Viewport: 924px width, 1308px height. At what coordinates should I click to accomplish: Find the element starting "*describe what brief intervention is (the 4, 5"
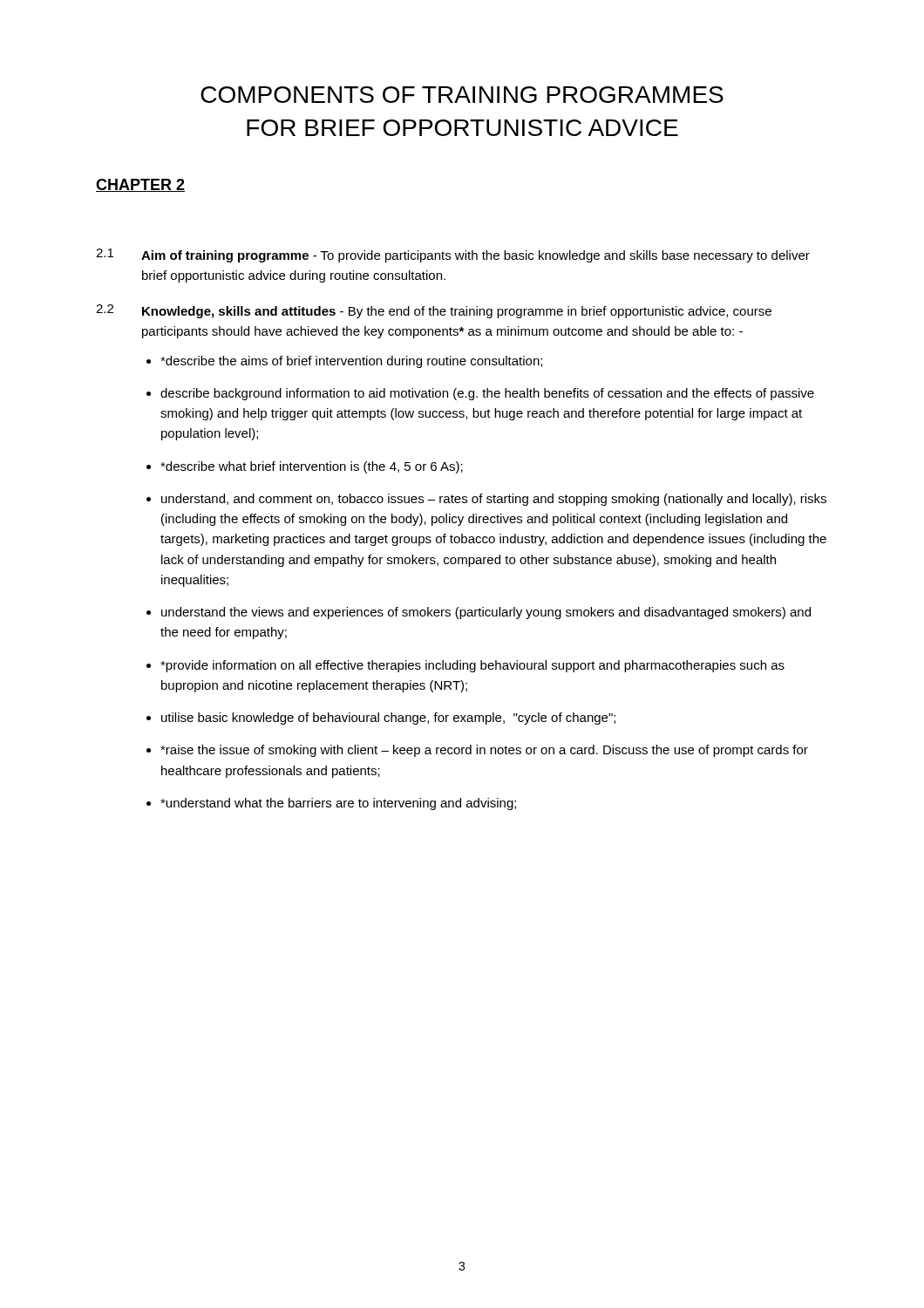(312, 466)
